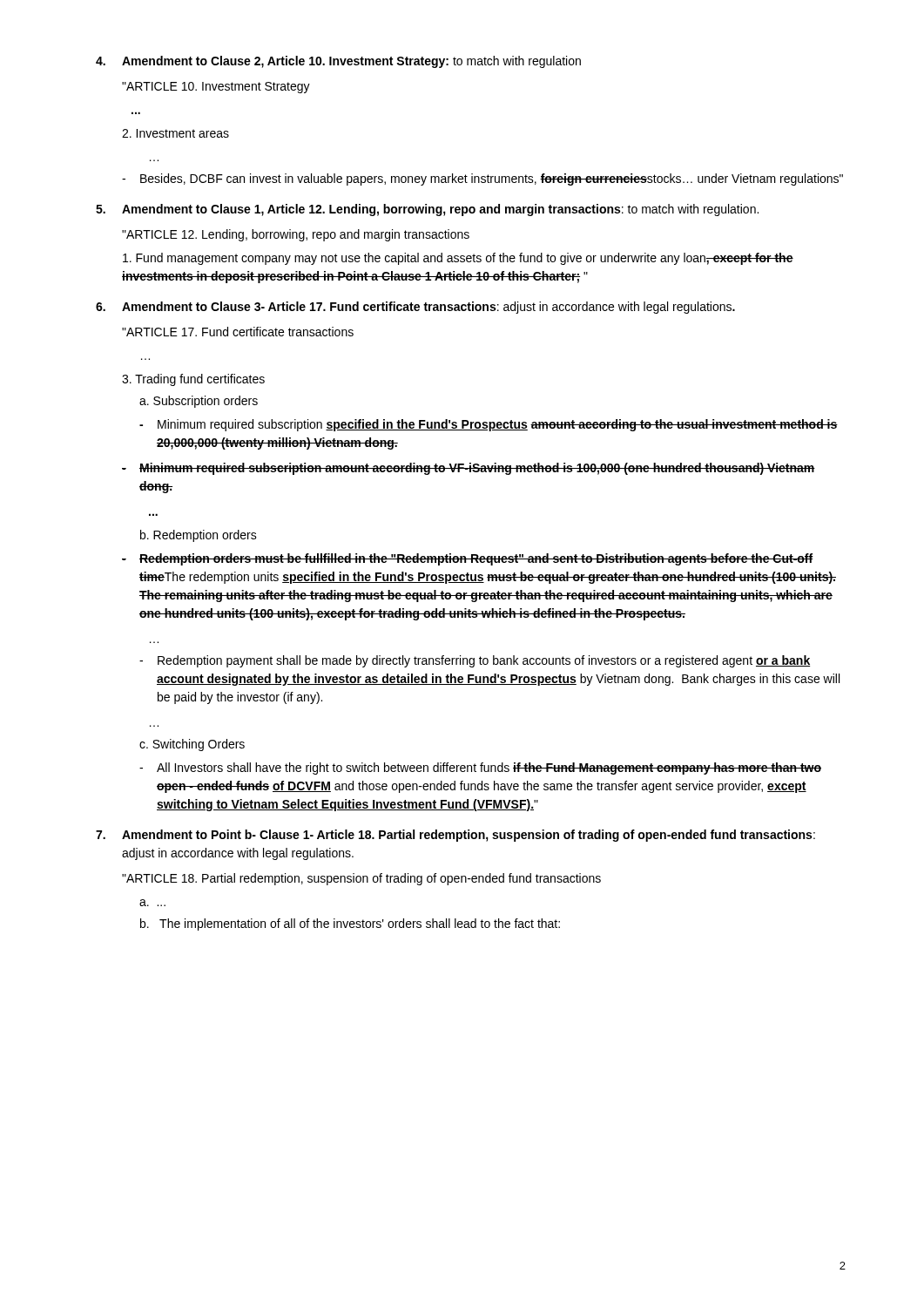Image resolution: width=924 pixels, height=1307 pixels.
Task: Select the passage starting "b. The implementation"
Action: [x=350, y=924]
